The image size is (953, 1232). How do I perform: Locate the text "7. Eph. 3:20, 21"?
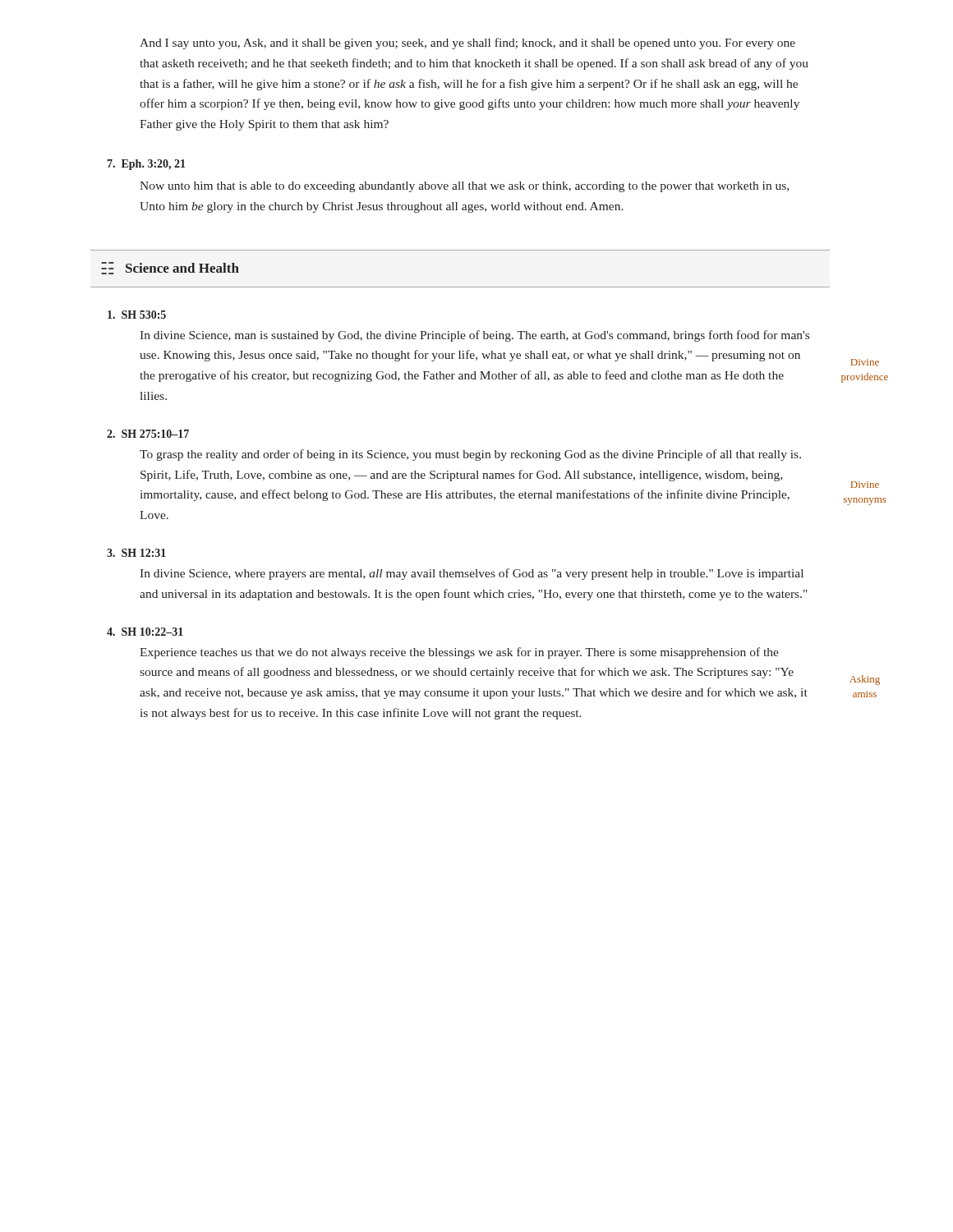pos(146,165)
